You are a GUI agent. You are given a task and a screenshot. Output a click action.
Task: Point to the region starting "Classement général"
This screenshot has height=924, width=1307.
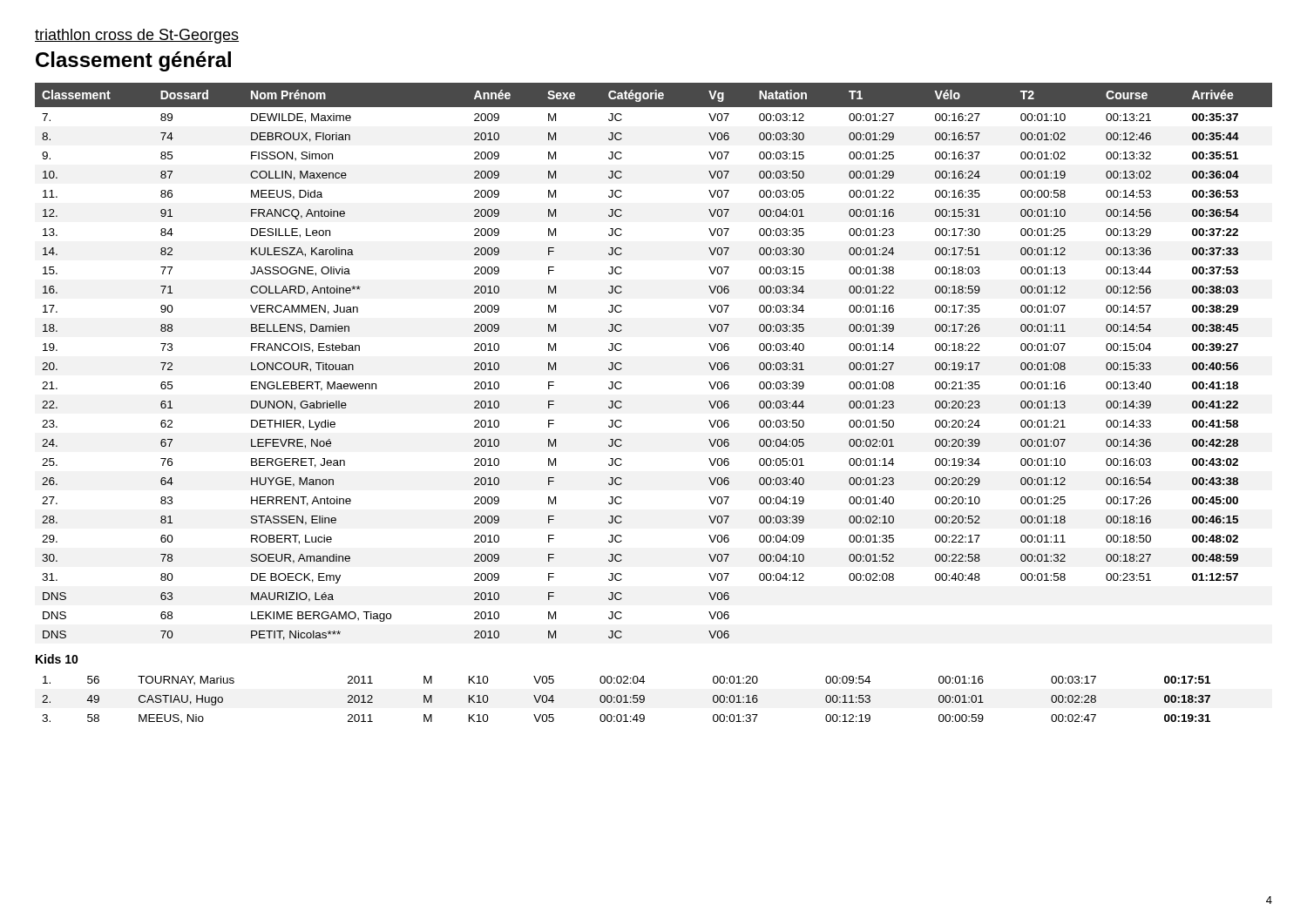pyautogui.click(x=134, y=60)
